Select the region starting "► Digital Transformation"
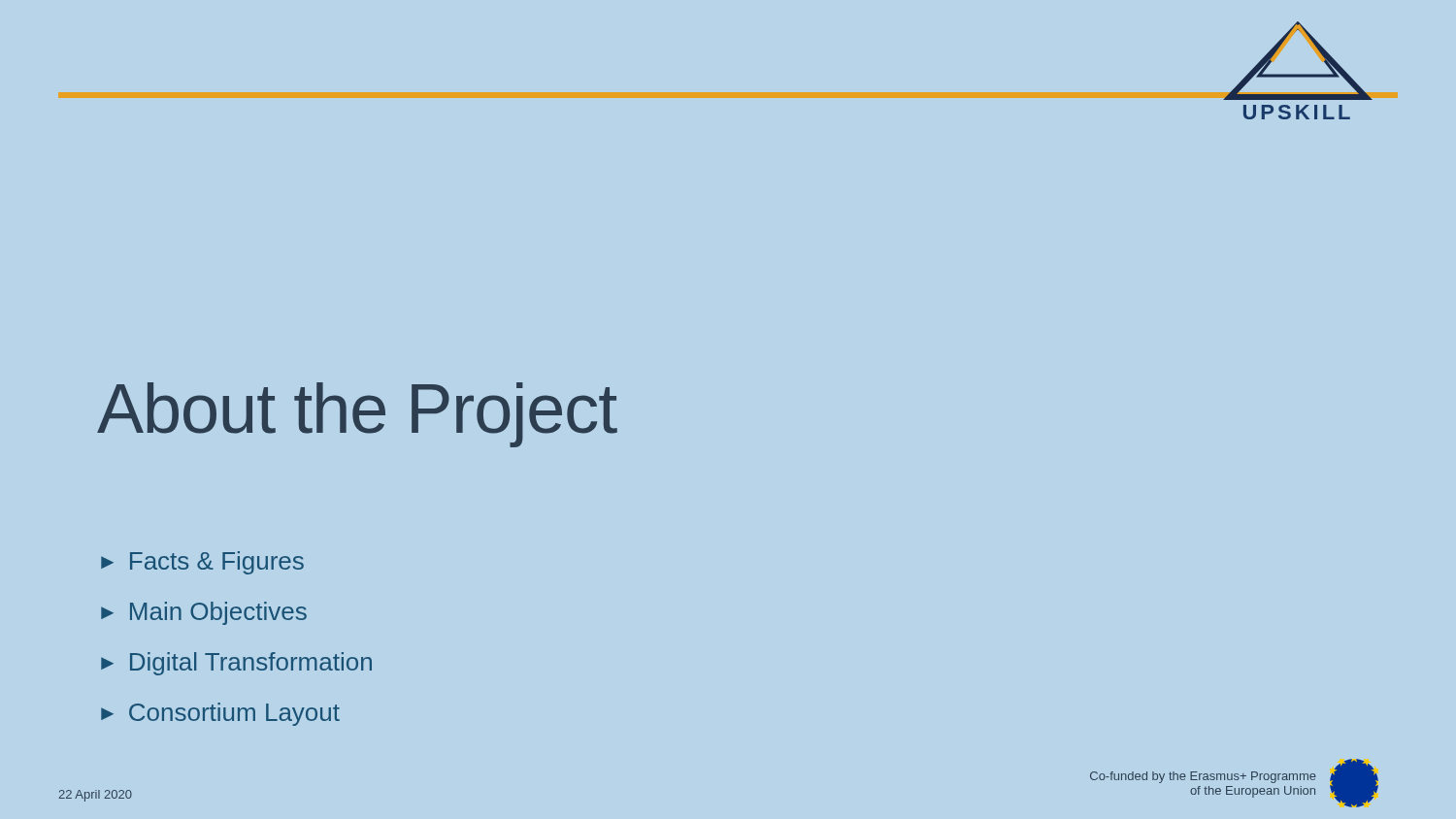The width and height of the screenshot is (1456, 819). point(235,662)
